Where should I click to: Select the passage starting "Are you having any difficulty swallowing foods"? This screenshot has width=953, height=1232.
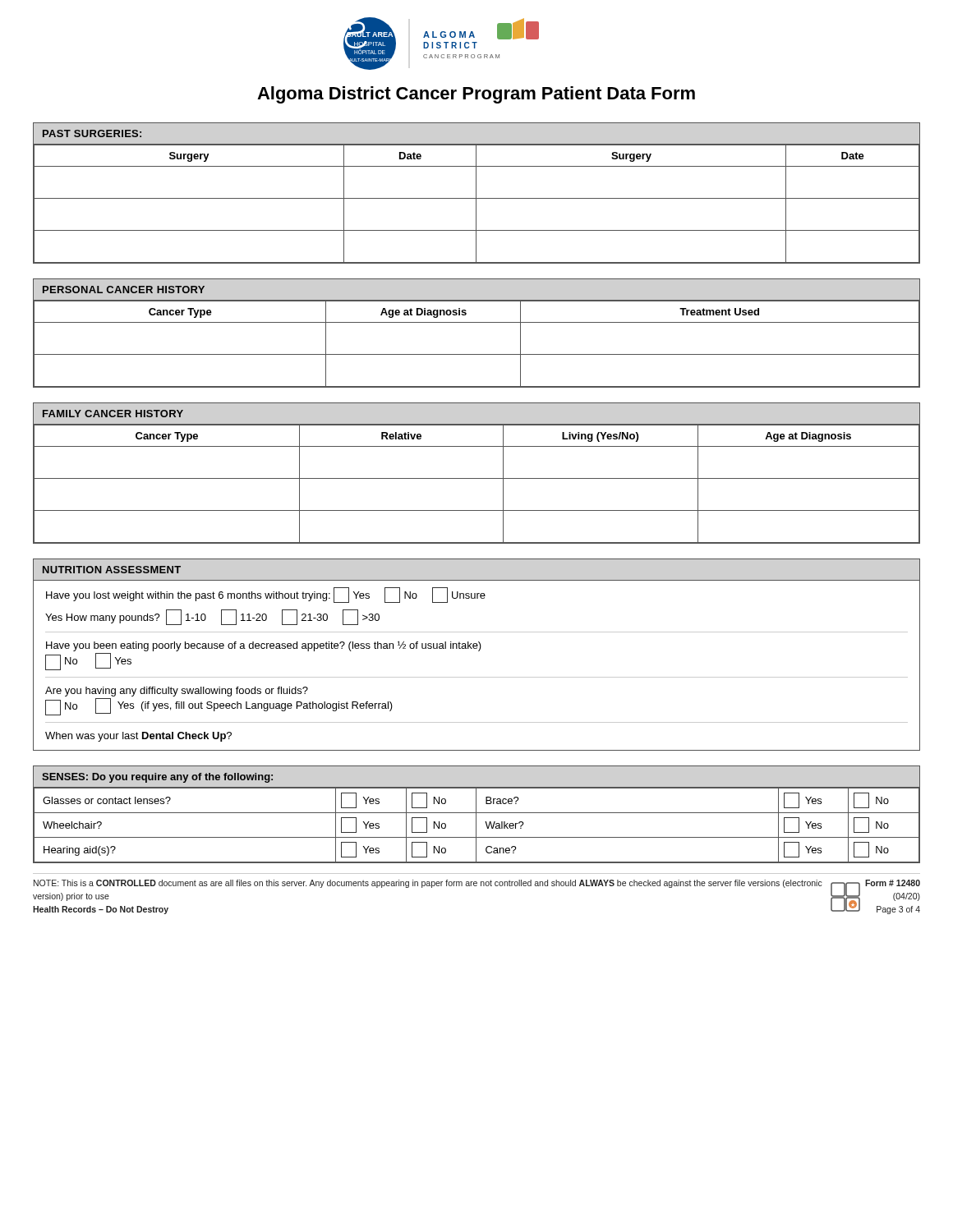point(219,700)
